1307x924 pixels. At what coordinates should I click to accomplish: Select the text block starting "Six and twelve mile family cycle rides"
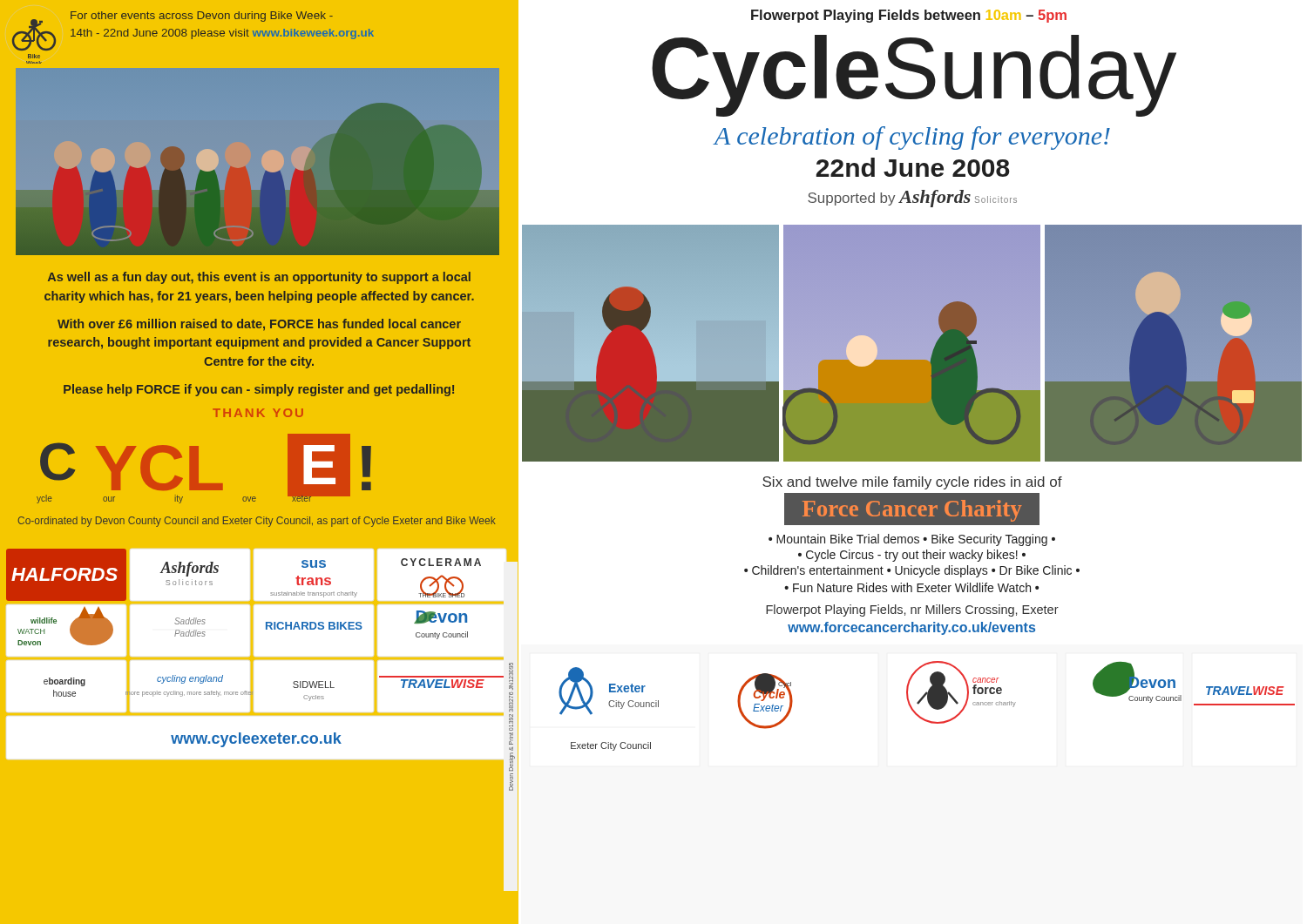(912, 482)
